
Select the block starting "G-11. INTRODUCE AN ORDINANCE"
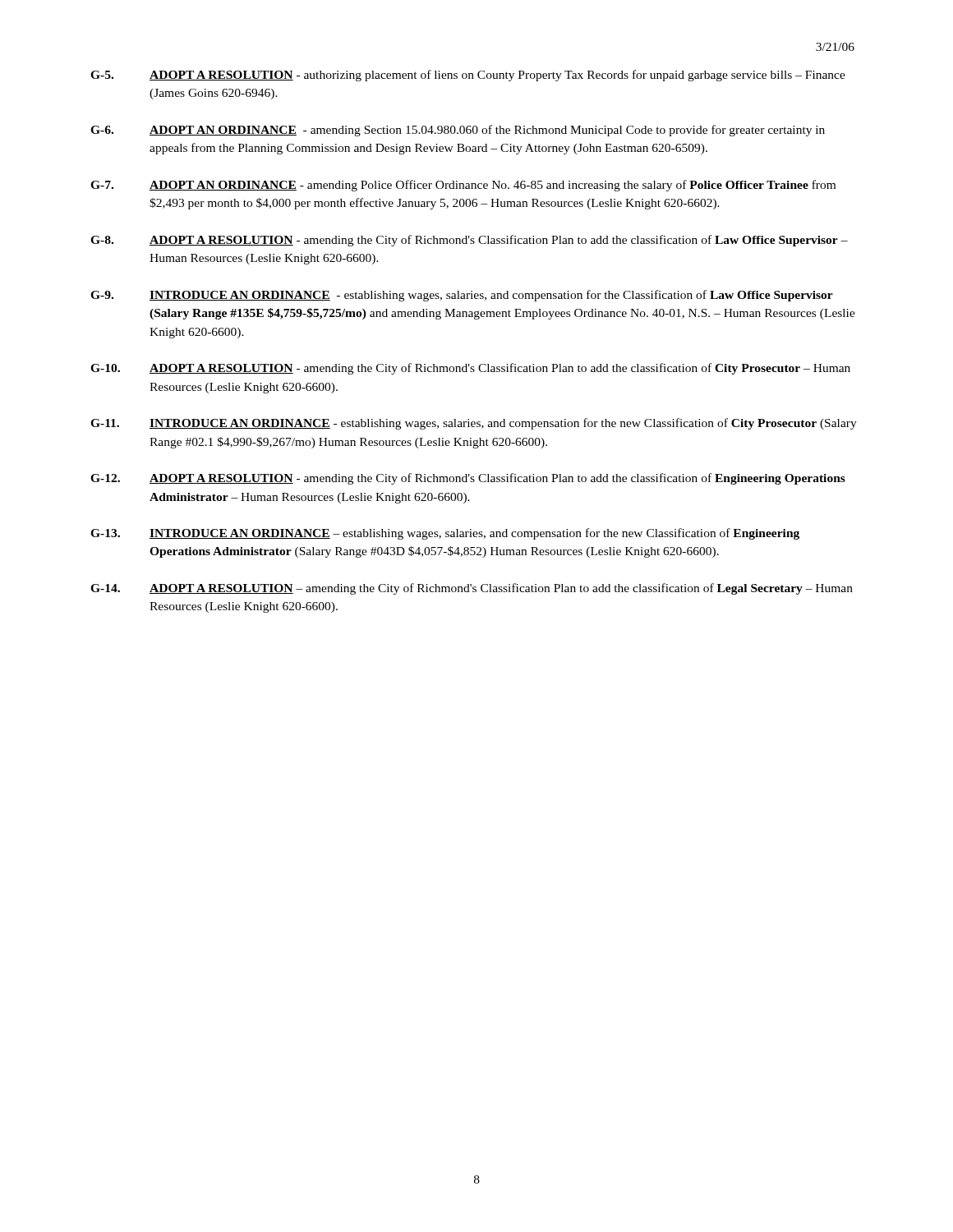476,432
